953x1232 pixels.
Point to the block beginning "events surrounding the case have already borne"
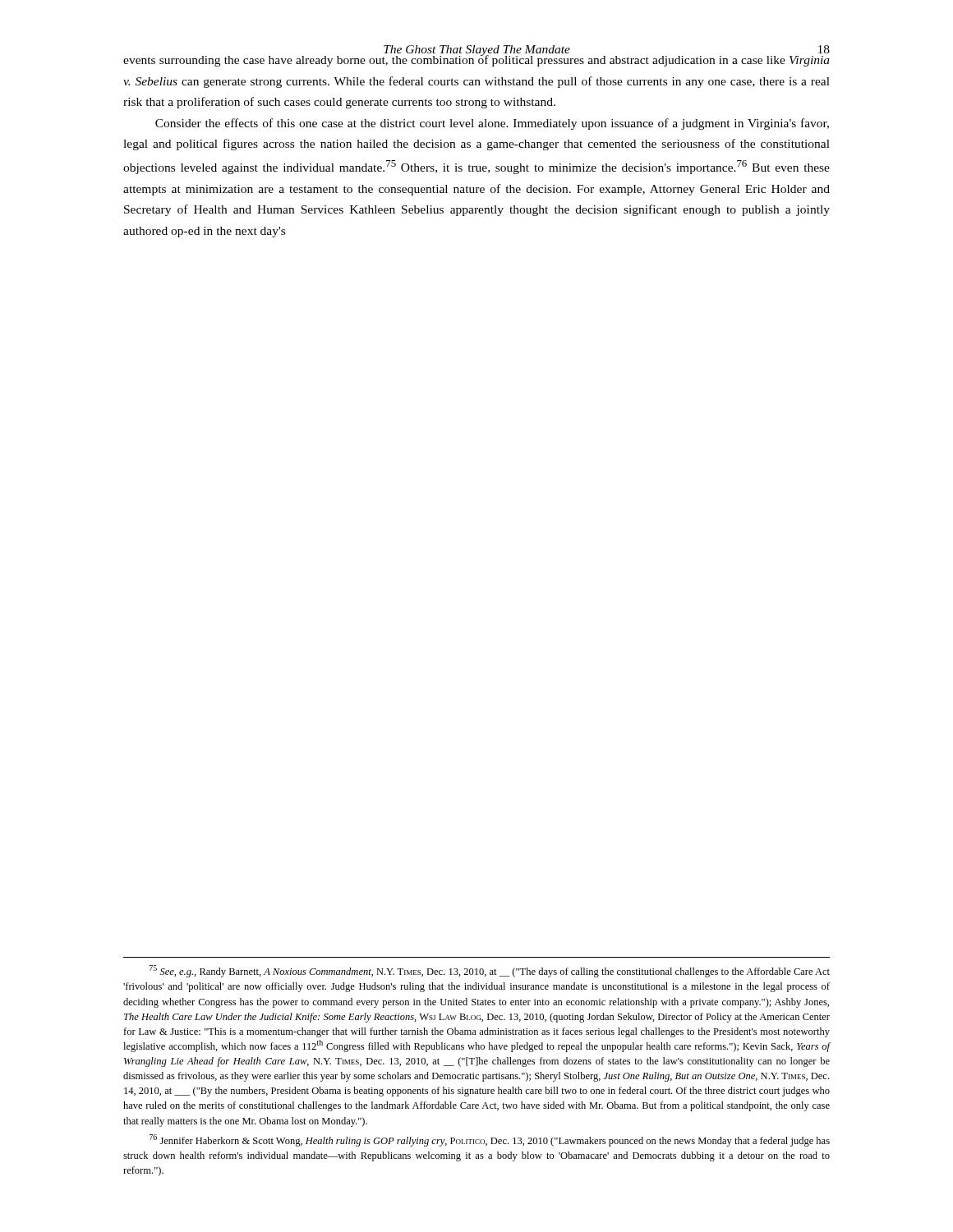click(x=476, y=145)
